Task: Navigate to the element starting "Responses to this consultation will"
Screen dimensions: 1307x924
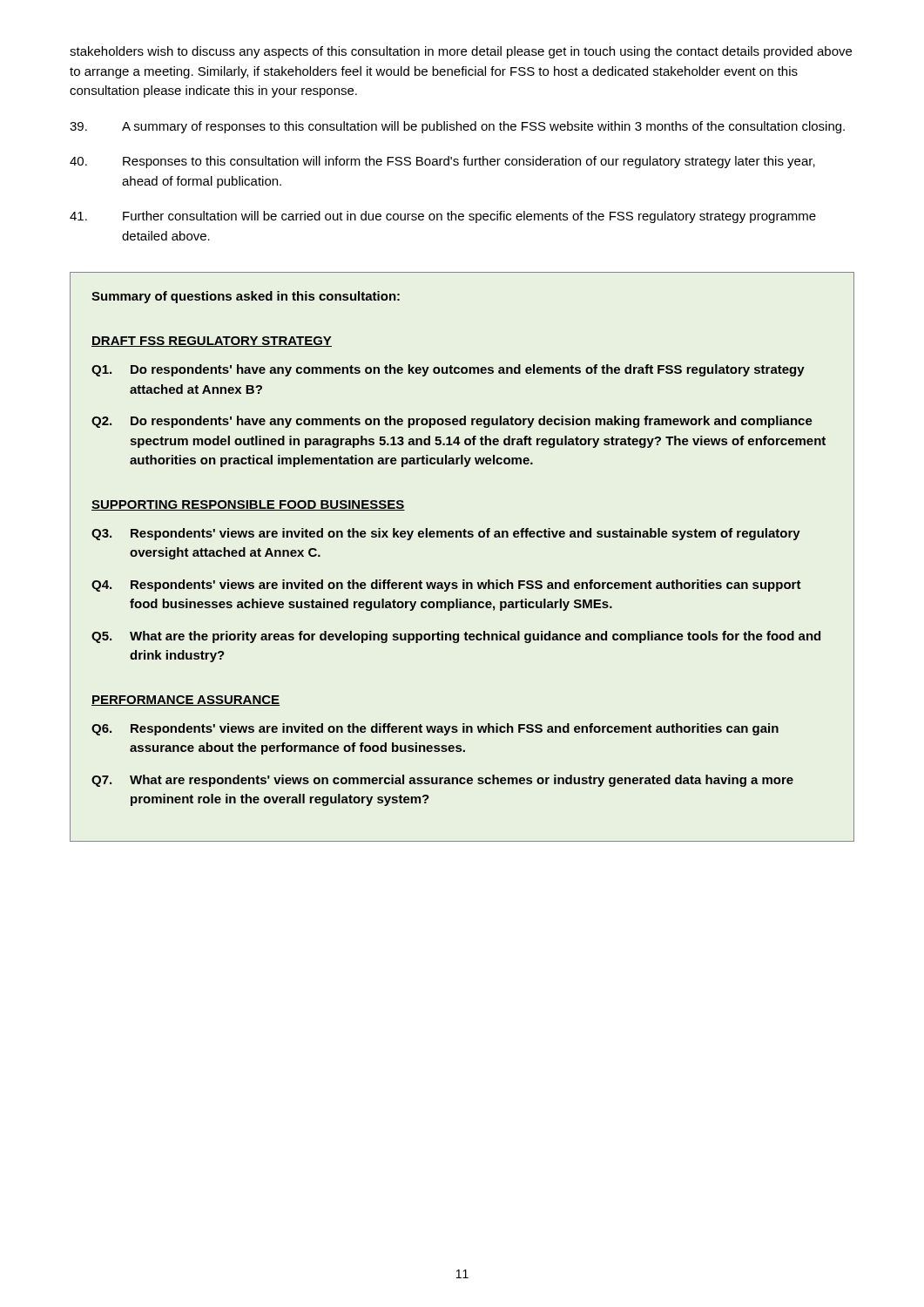Action: [462, 171]
